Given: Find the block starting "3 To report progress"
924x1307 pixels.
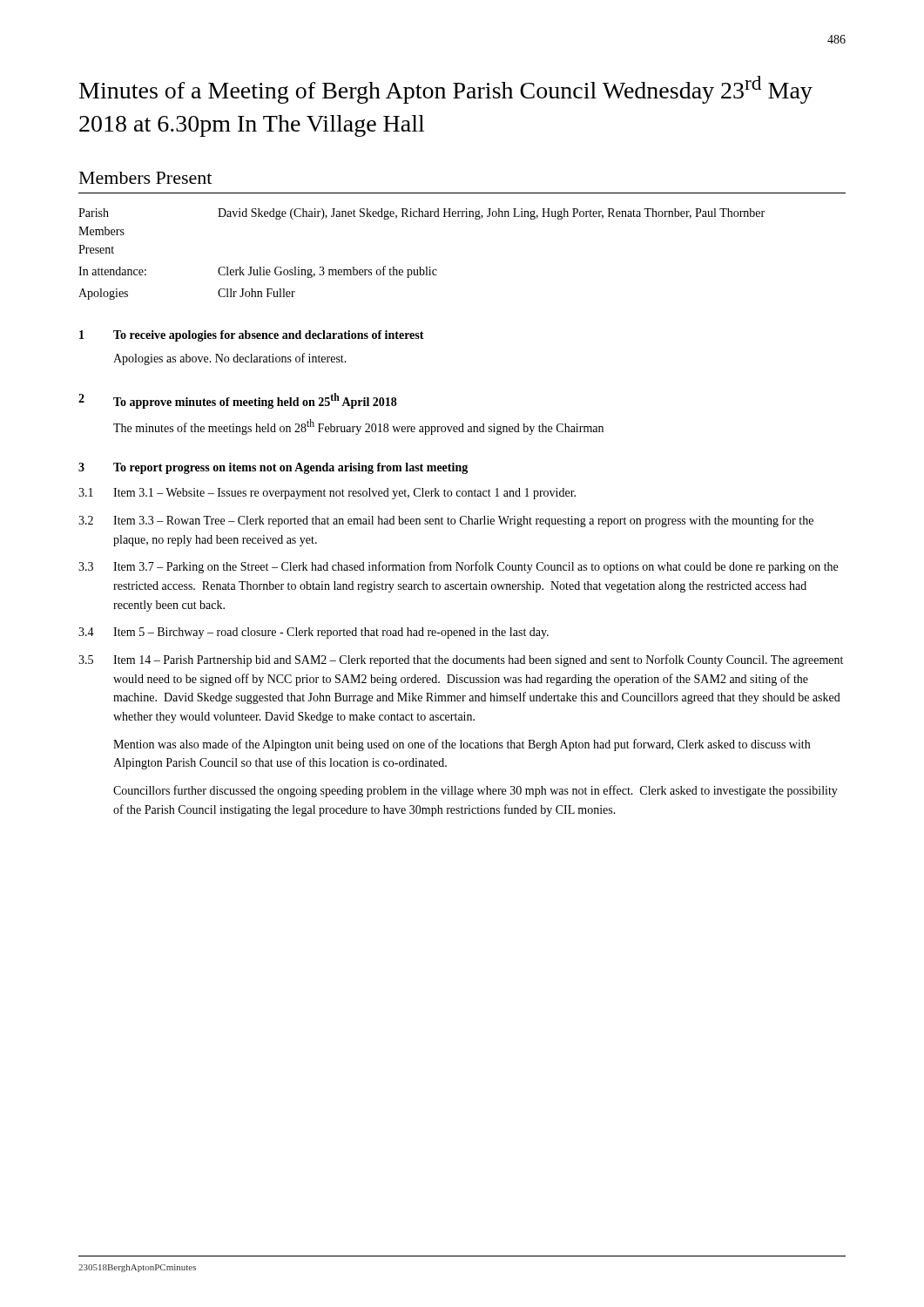Looking at the screenshot, I should [x=273, y=468].
